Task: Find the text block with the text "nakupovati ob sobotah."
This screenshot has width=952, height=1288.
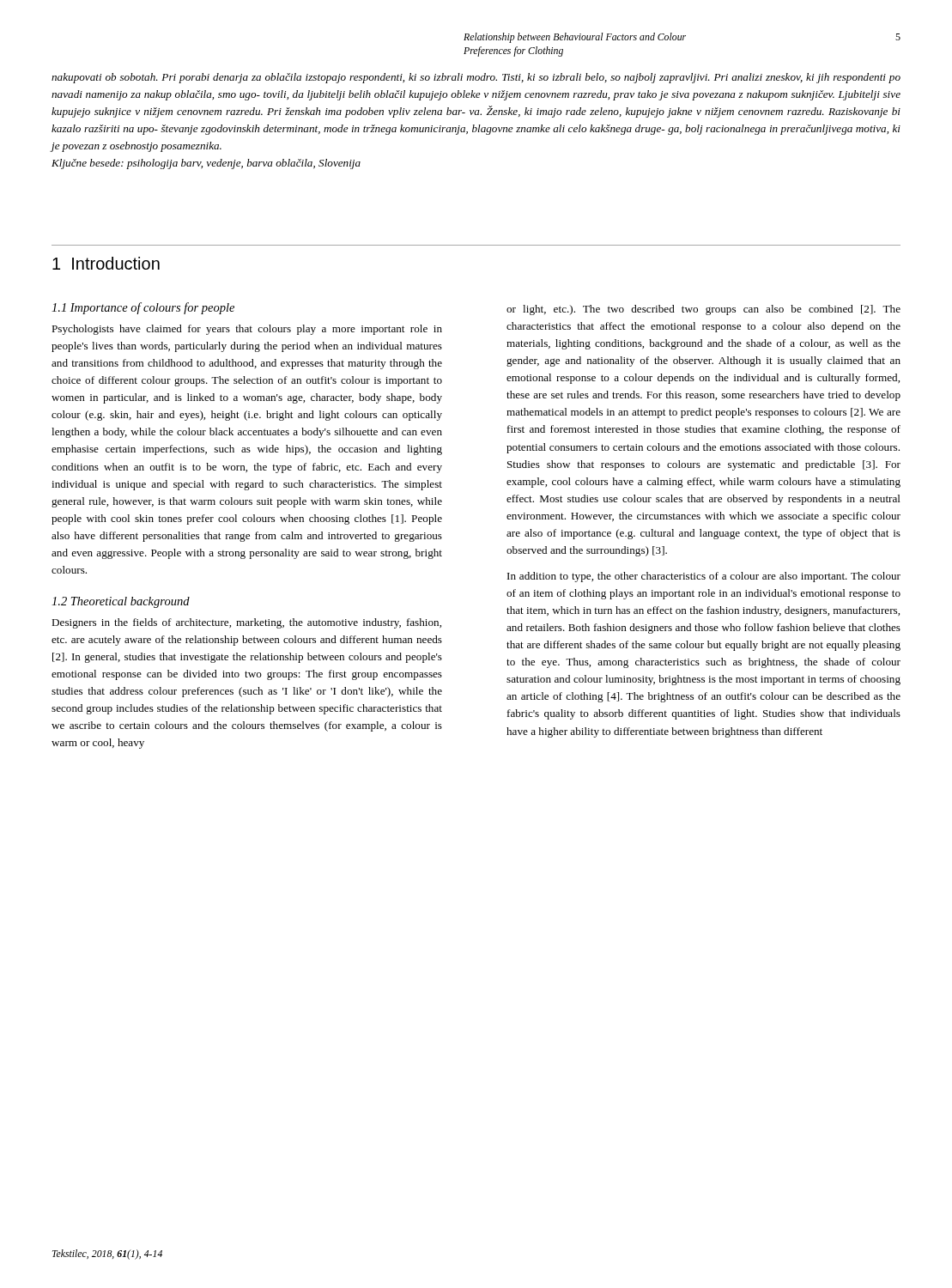Action: click(476, 120)
